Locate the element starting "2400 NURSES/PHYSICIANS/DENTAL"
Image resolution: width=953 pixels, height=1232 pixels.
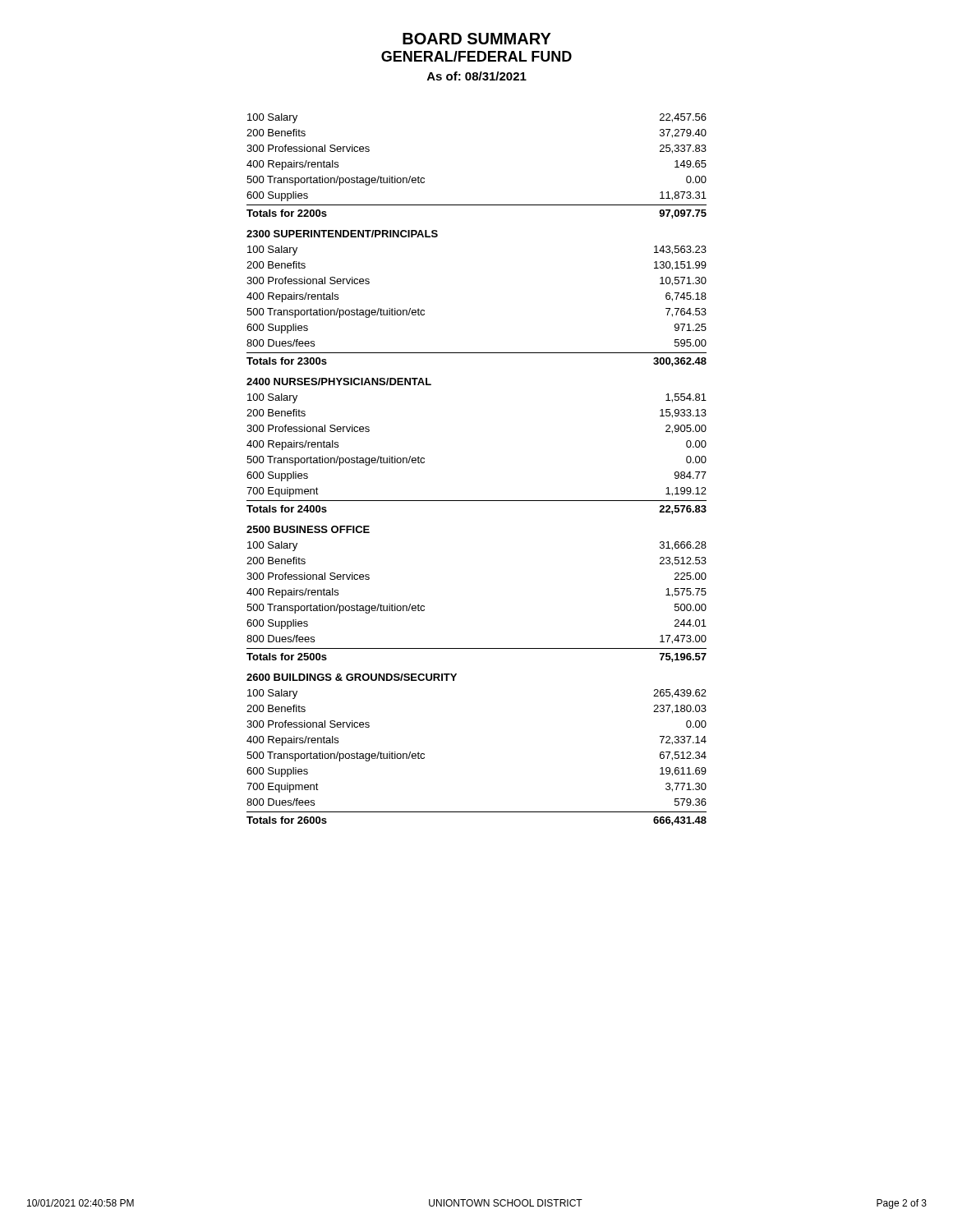coord(339,382)
